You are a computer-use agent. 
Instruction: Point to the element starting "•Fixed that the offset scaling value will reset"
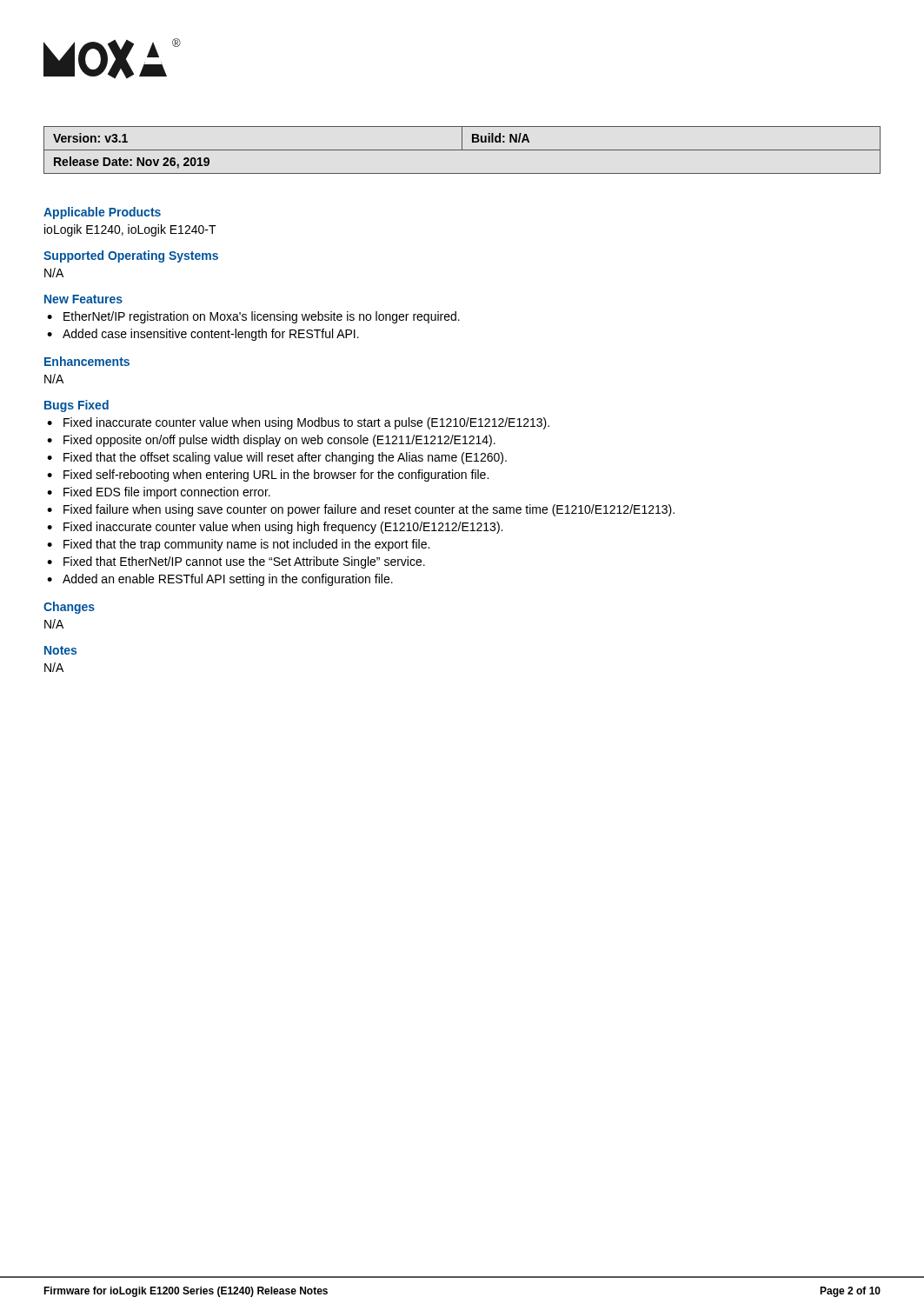coord(277,458)
